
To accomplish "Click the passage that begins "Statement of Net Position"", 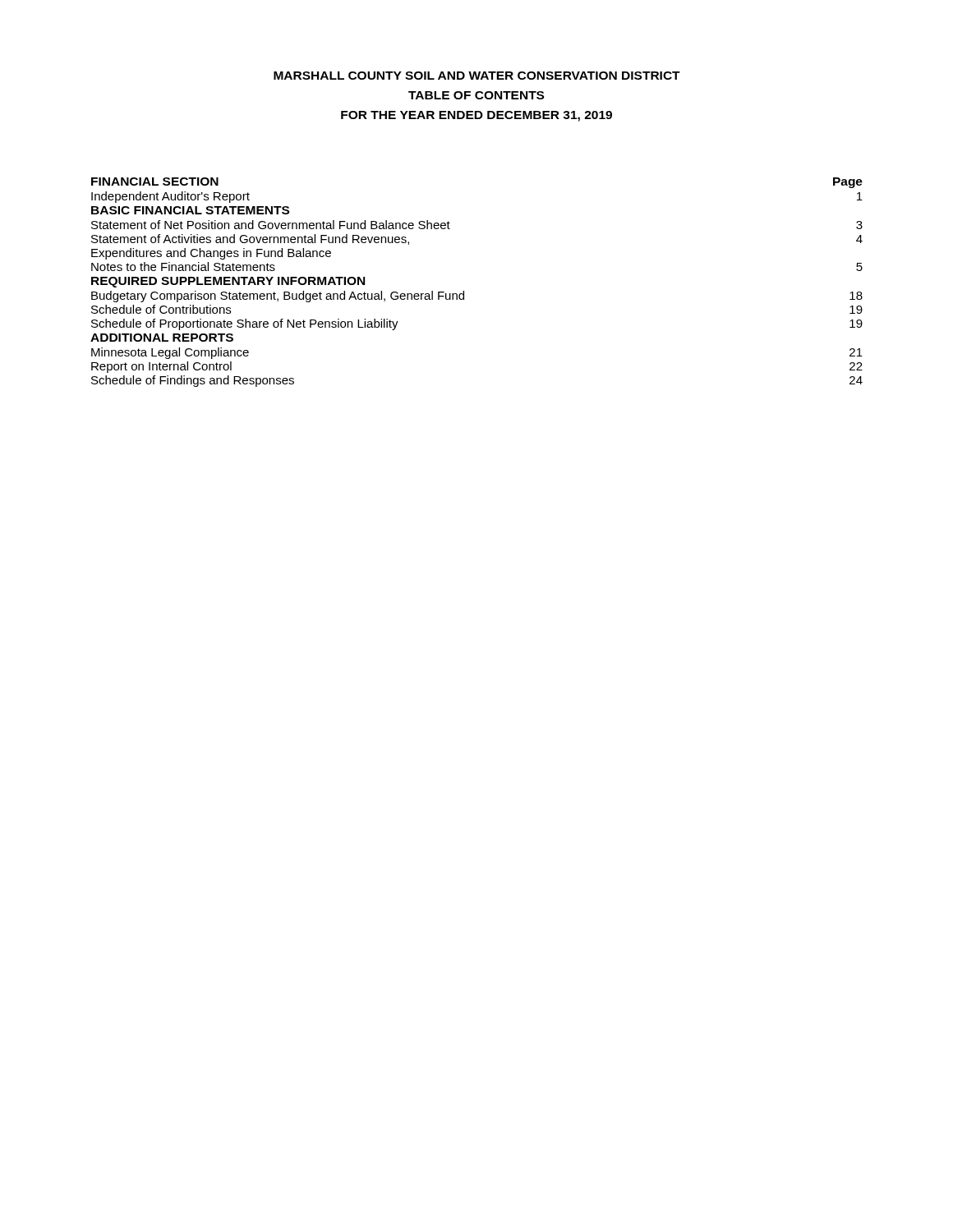I will (x=276, y=225).
